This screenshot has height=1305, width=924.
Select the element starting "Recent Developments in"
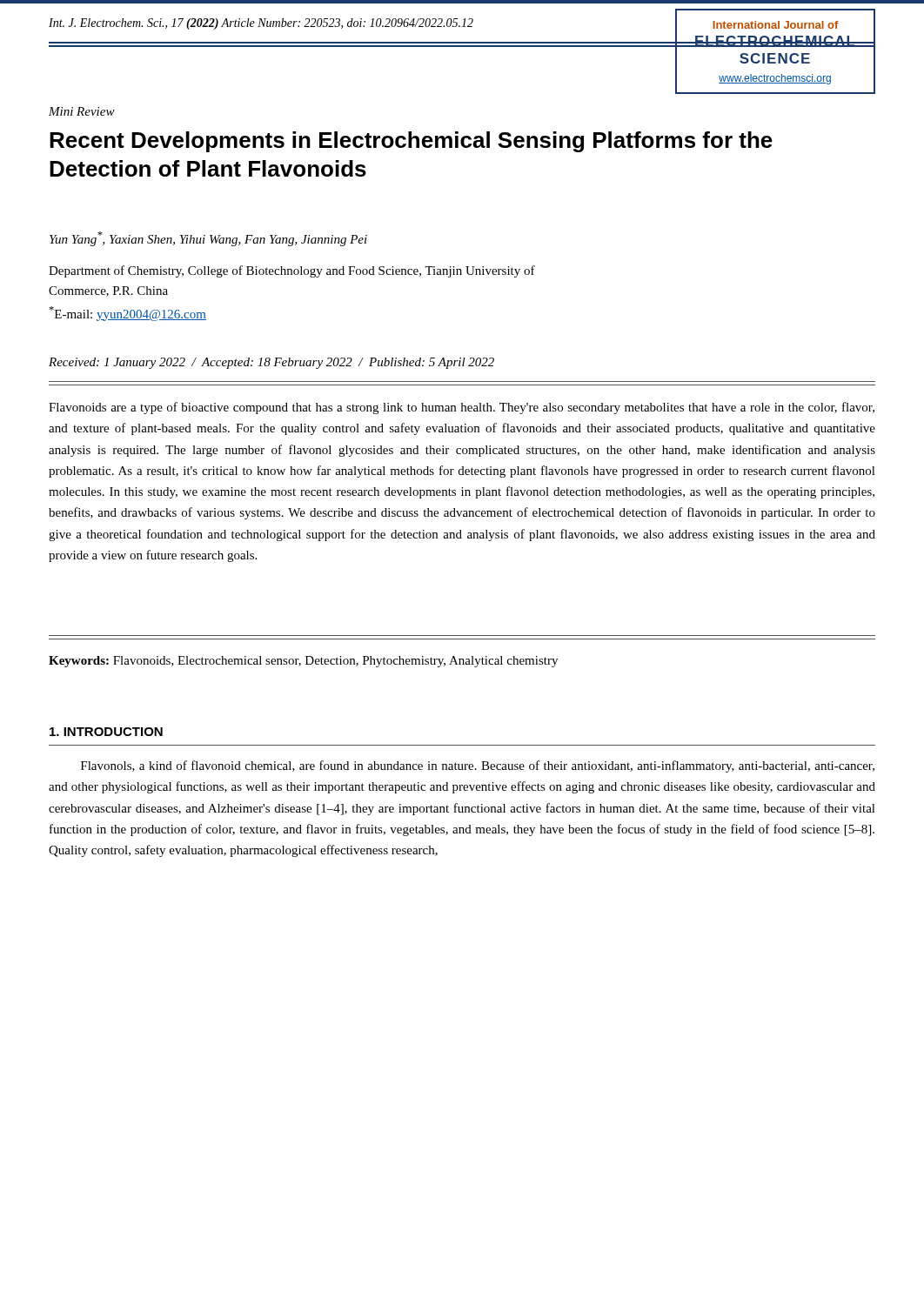pyautogui.click(x=411, y=154)
